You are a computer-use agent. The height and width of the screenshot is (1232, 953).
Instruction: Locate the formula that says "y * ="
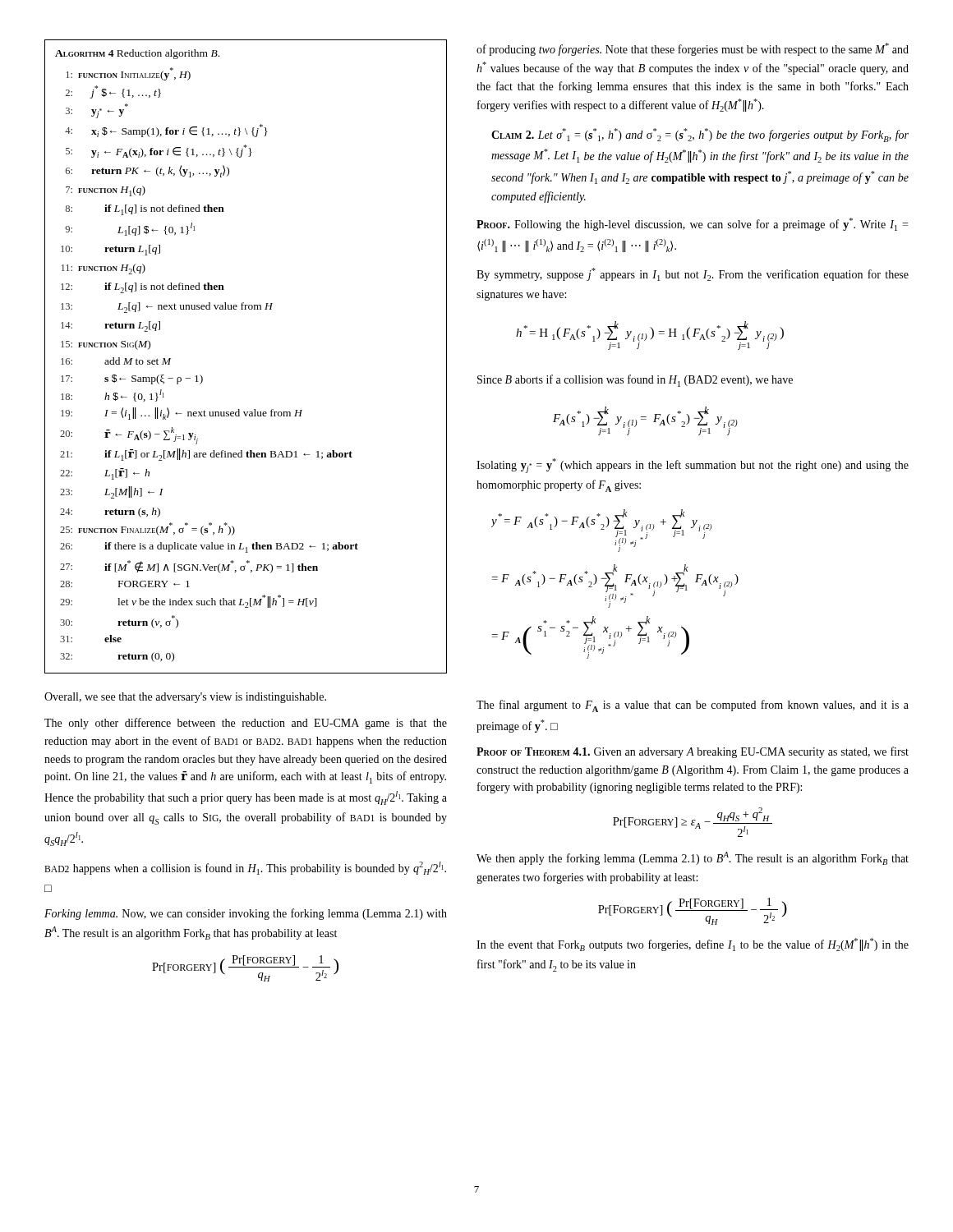693,594
